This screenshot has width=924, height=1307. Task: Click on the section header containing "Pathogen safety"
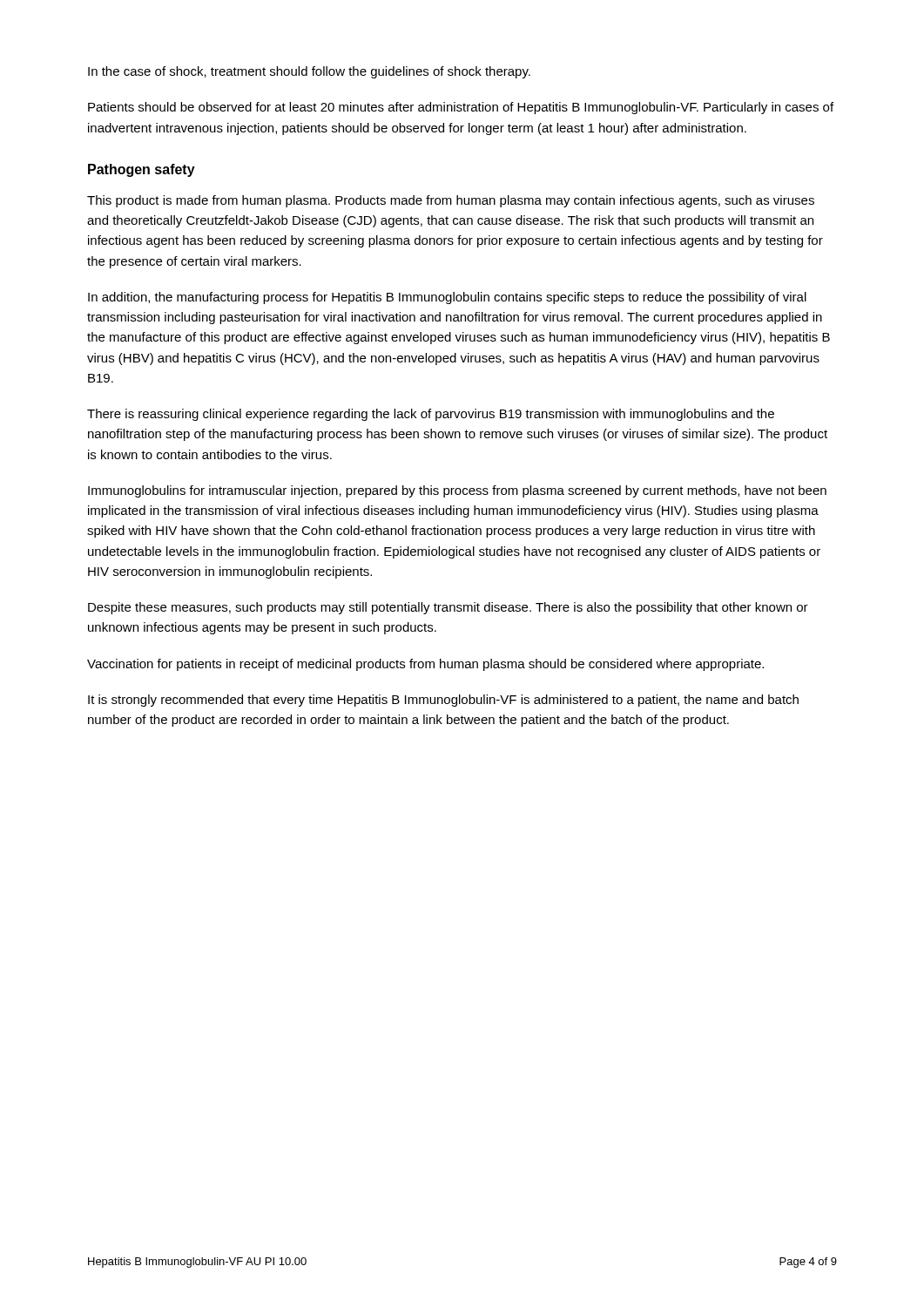pos(141,169)
